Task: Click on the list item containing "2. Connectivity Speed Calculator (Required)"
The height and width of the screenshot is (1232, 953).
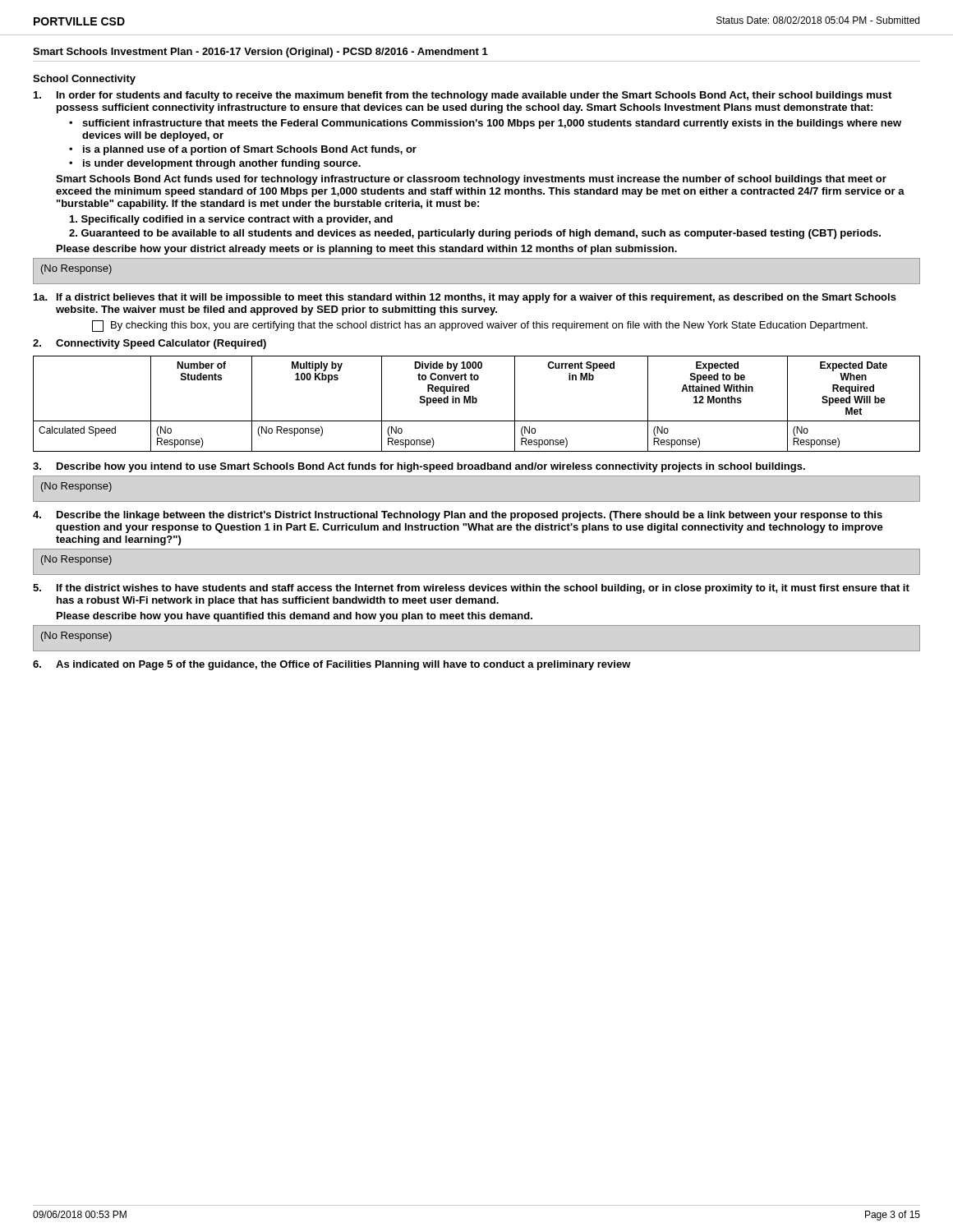Action: tap(150, 344)
